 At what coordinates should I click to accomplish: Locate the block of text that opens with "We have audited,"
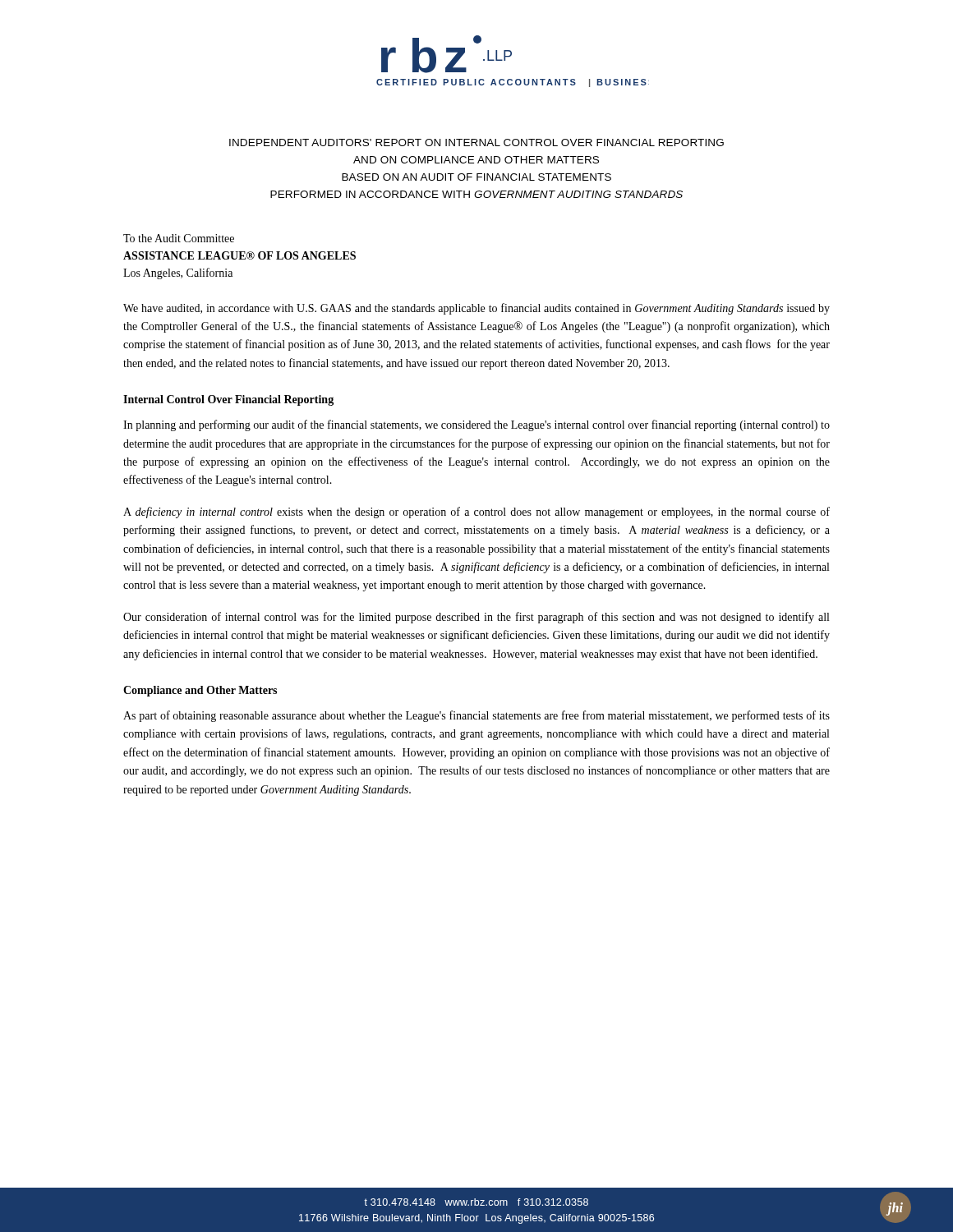(476, 336)
